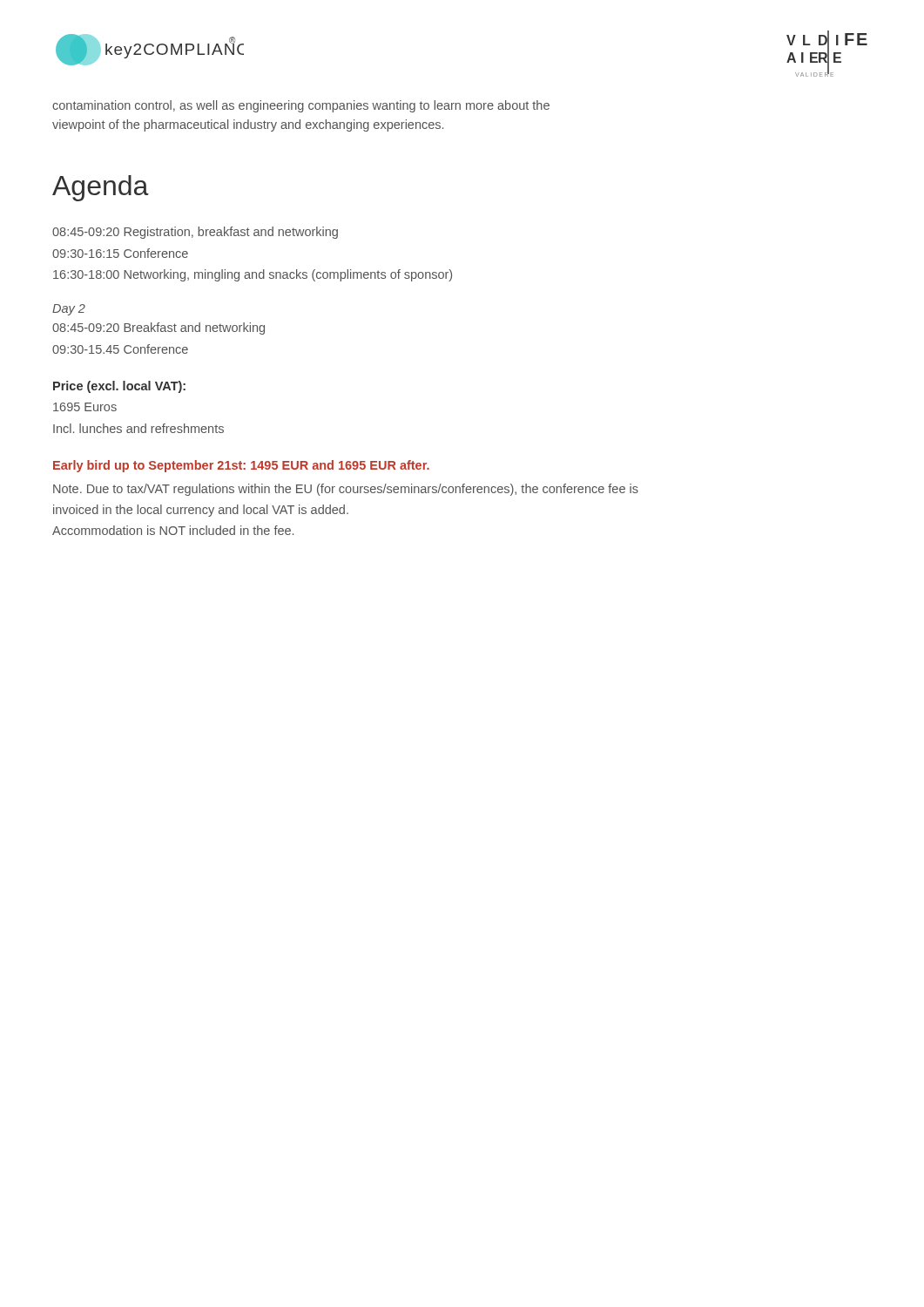Locate the text block that reads "Note. Due to tax/VAT"
The image size is (924, 1307).
(345, 510)
